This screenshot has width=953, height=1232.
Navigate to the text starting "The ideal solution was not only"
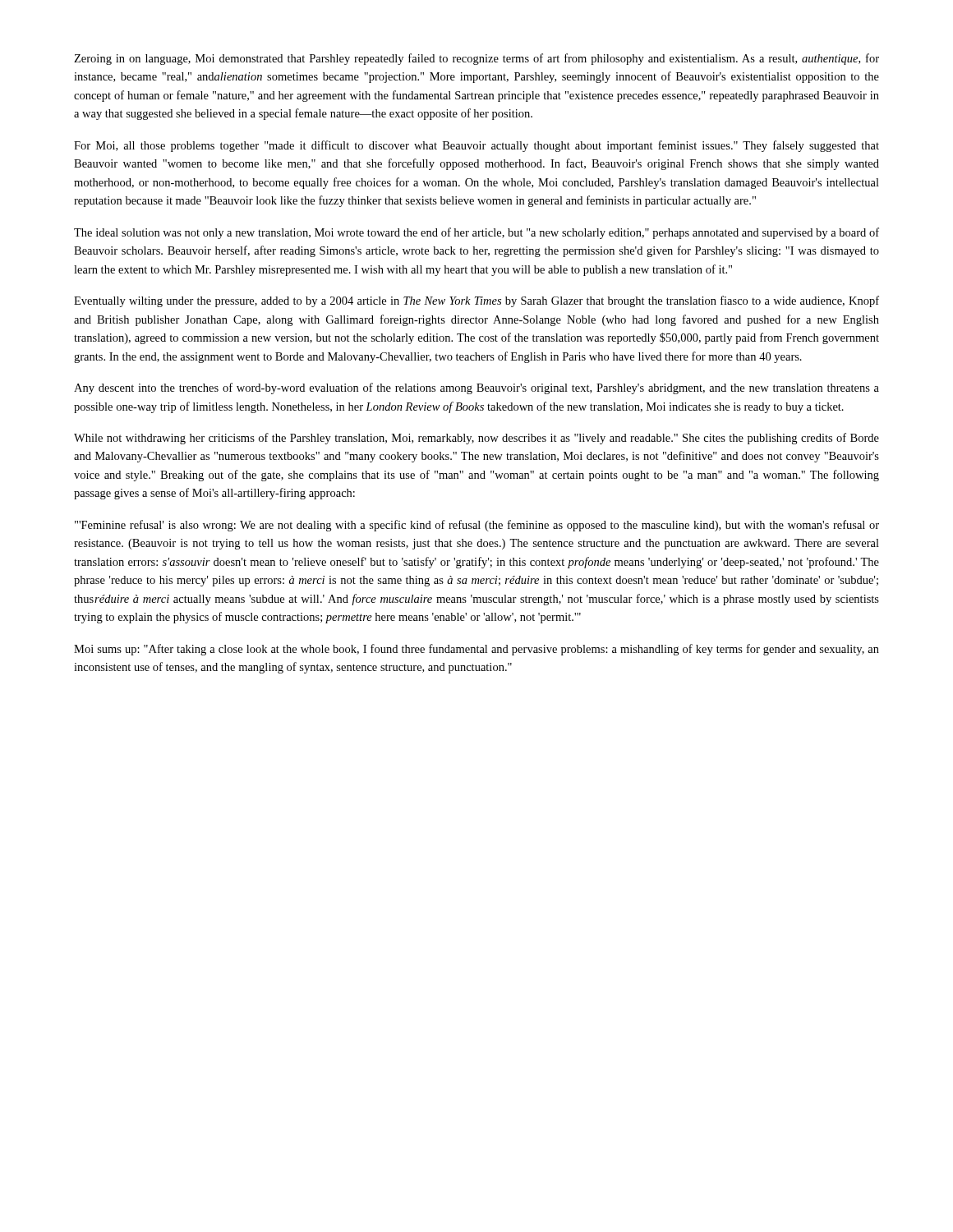pos(476,251)
